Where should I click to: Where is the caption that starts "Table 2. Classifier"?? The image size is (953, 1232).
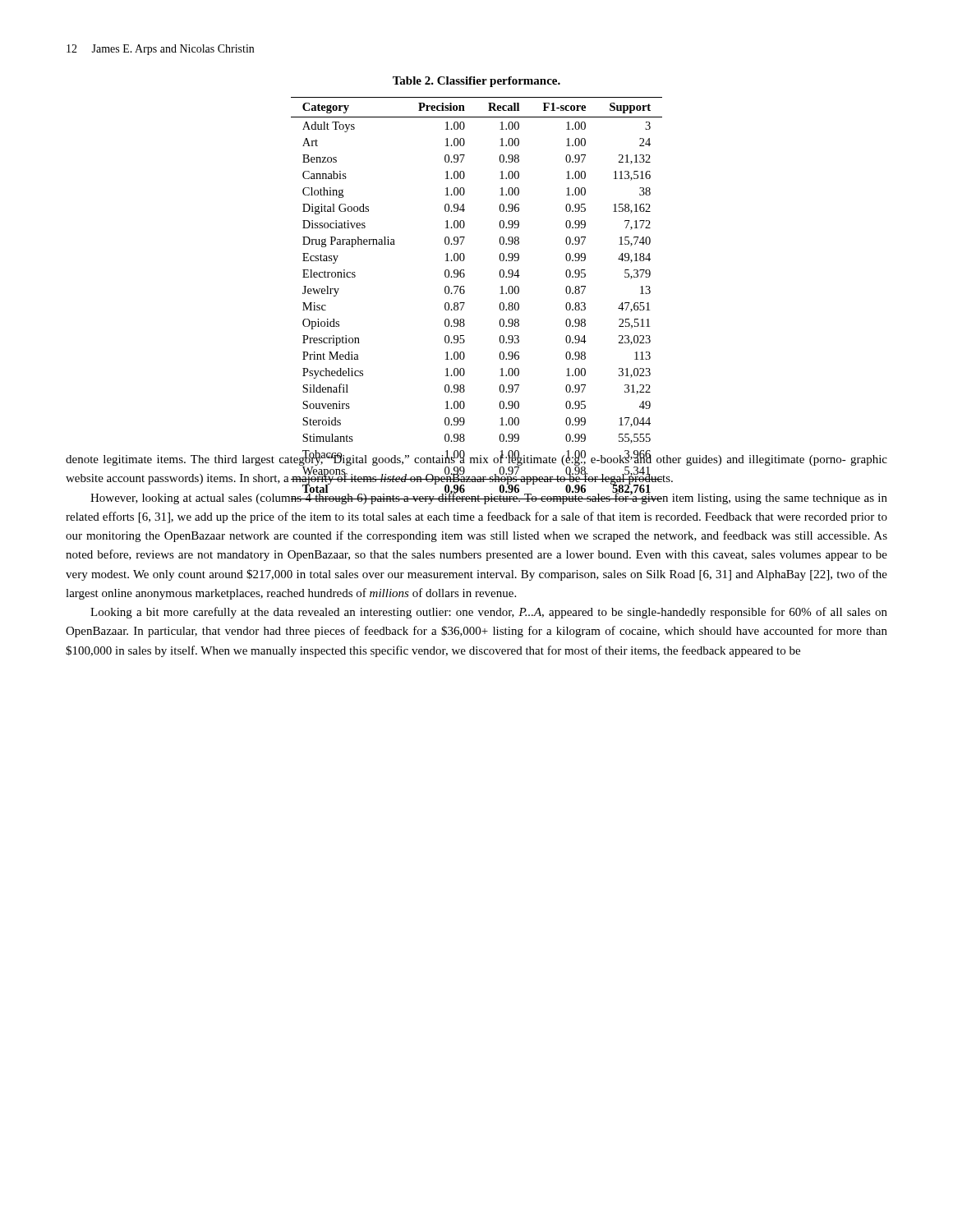[x=476, y=81]
